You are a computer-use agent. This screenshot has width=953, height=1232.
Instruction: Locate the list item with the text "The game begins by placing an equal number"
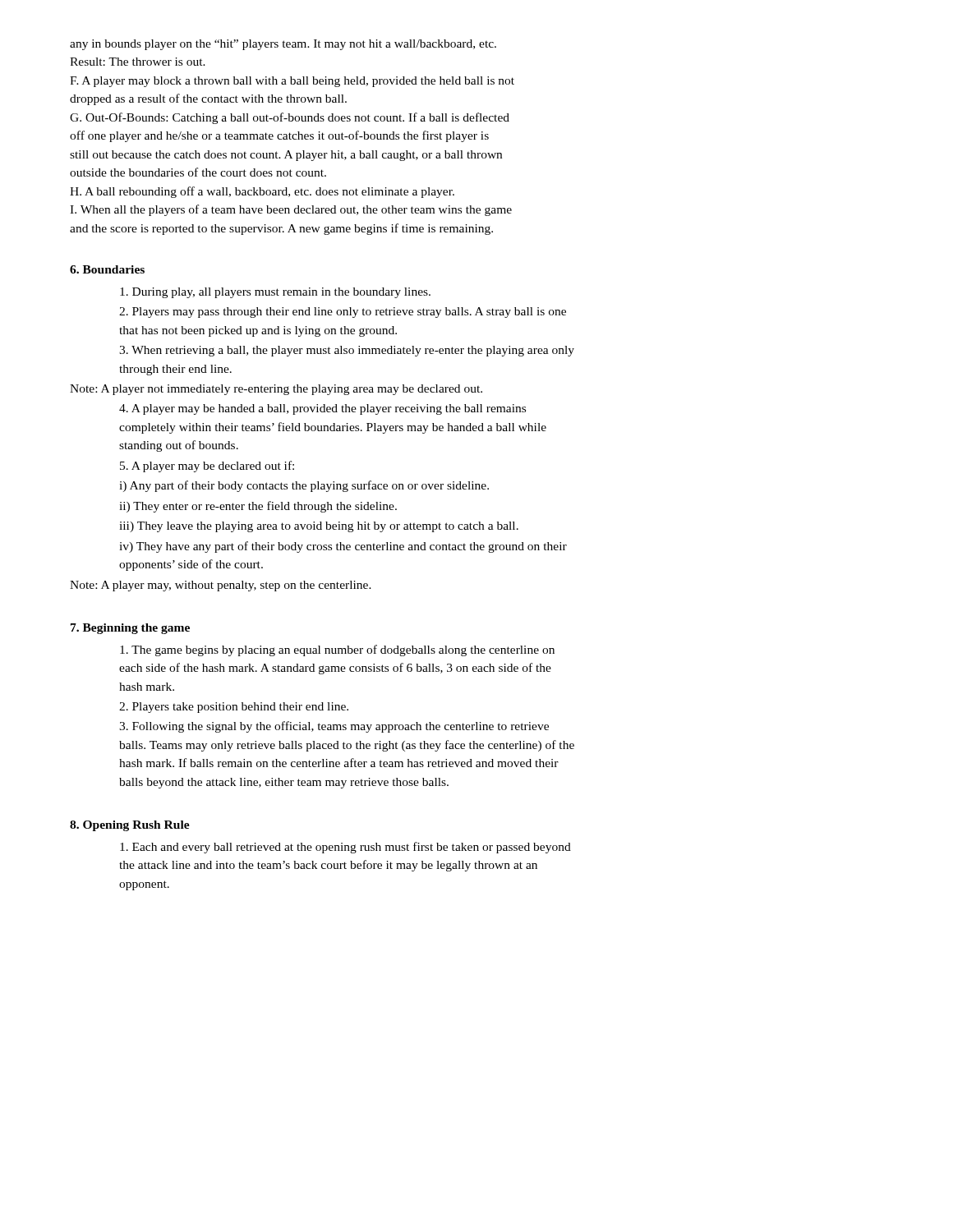[x=337, y=667]
